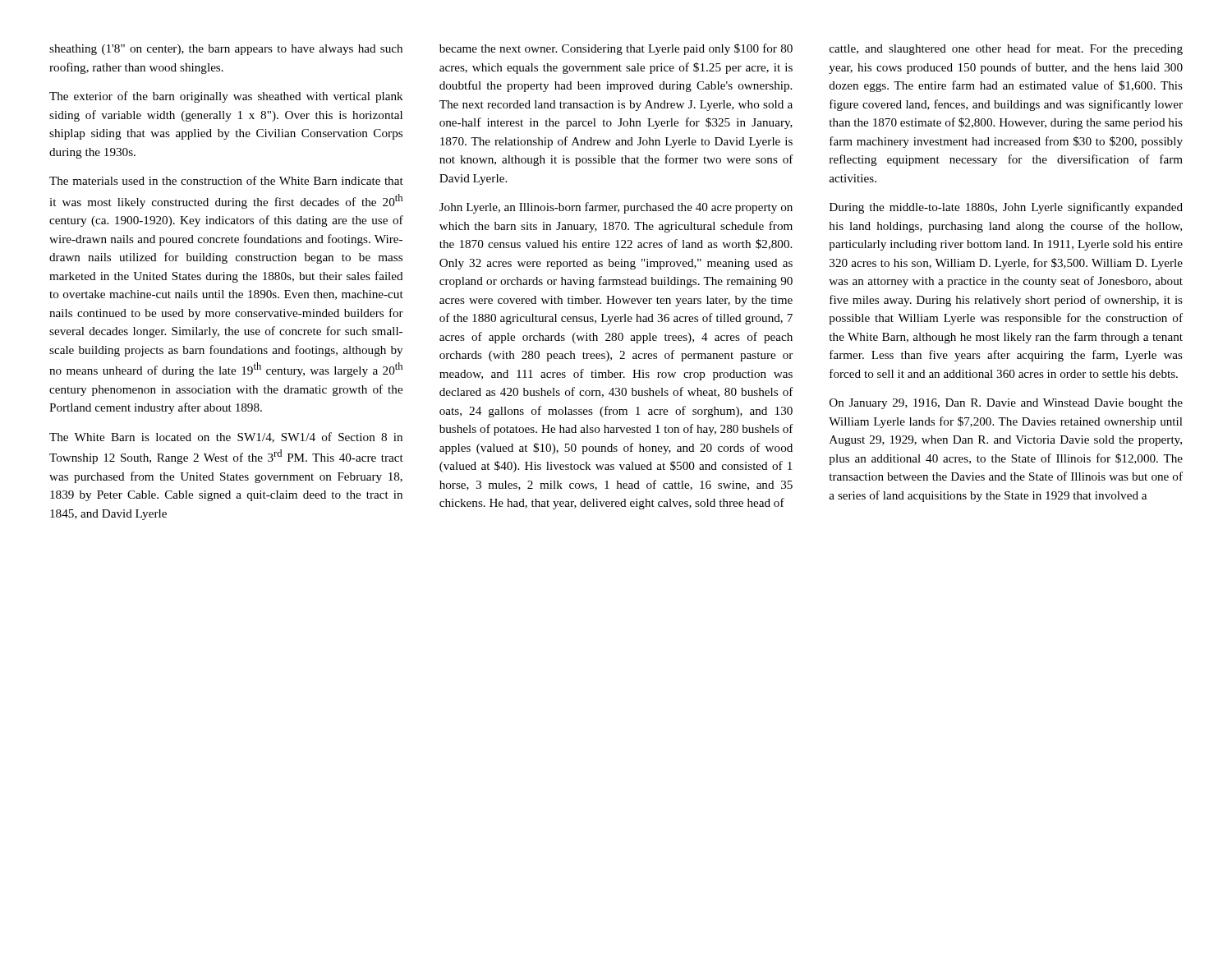Locate the block of text that opens with "became the next"
Viewport: 1232px width, 953px height.
[616, 276]
